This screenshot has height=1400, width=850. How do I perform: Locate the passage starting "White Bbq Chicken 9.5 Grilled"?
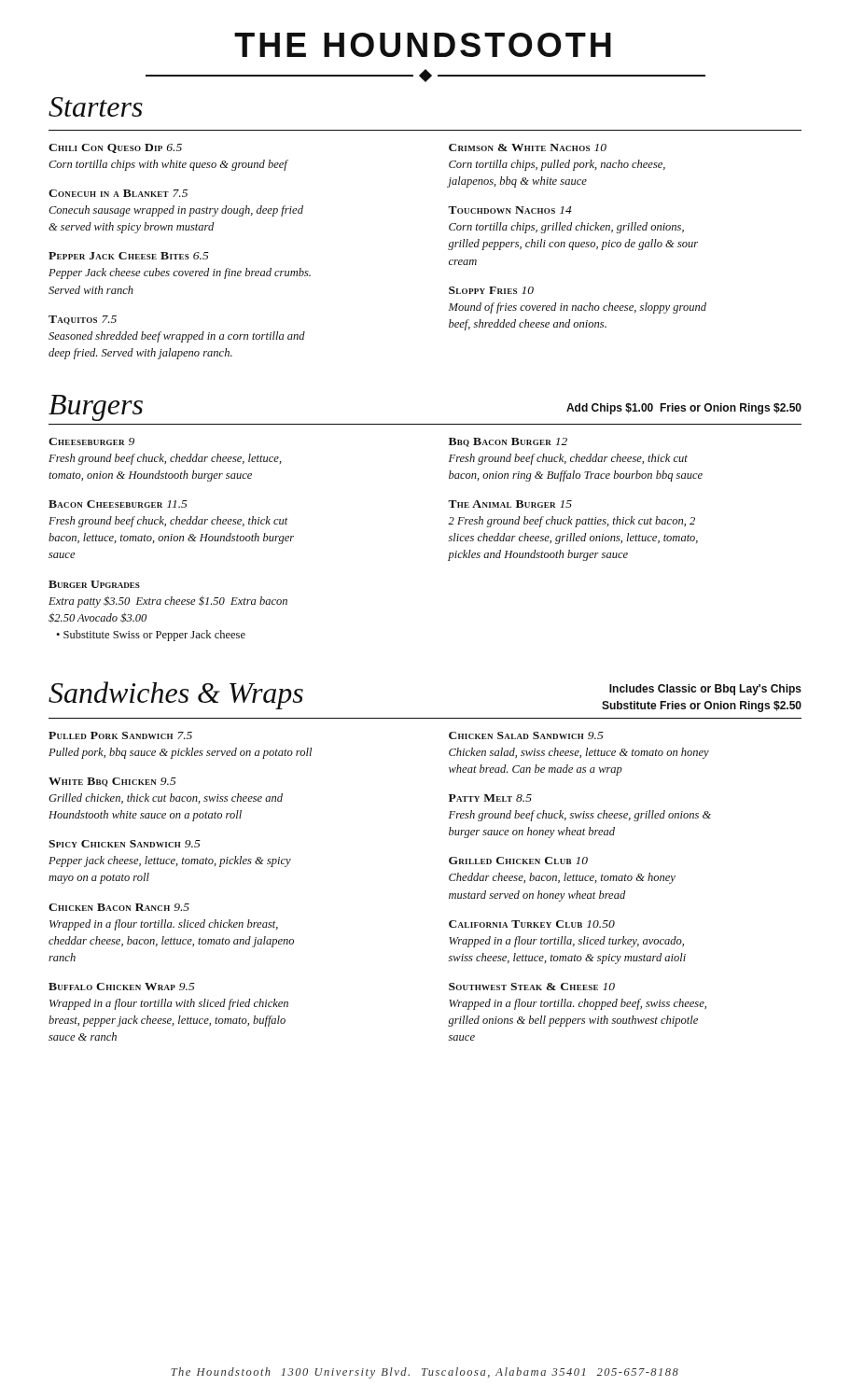coord(225,799)
